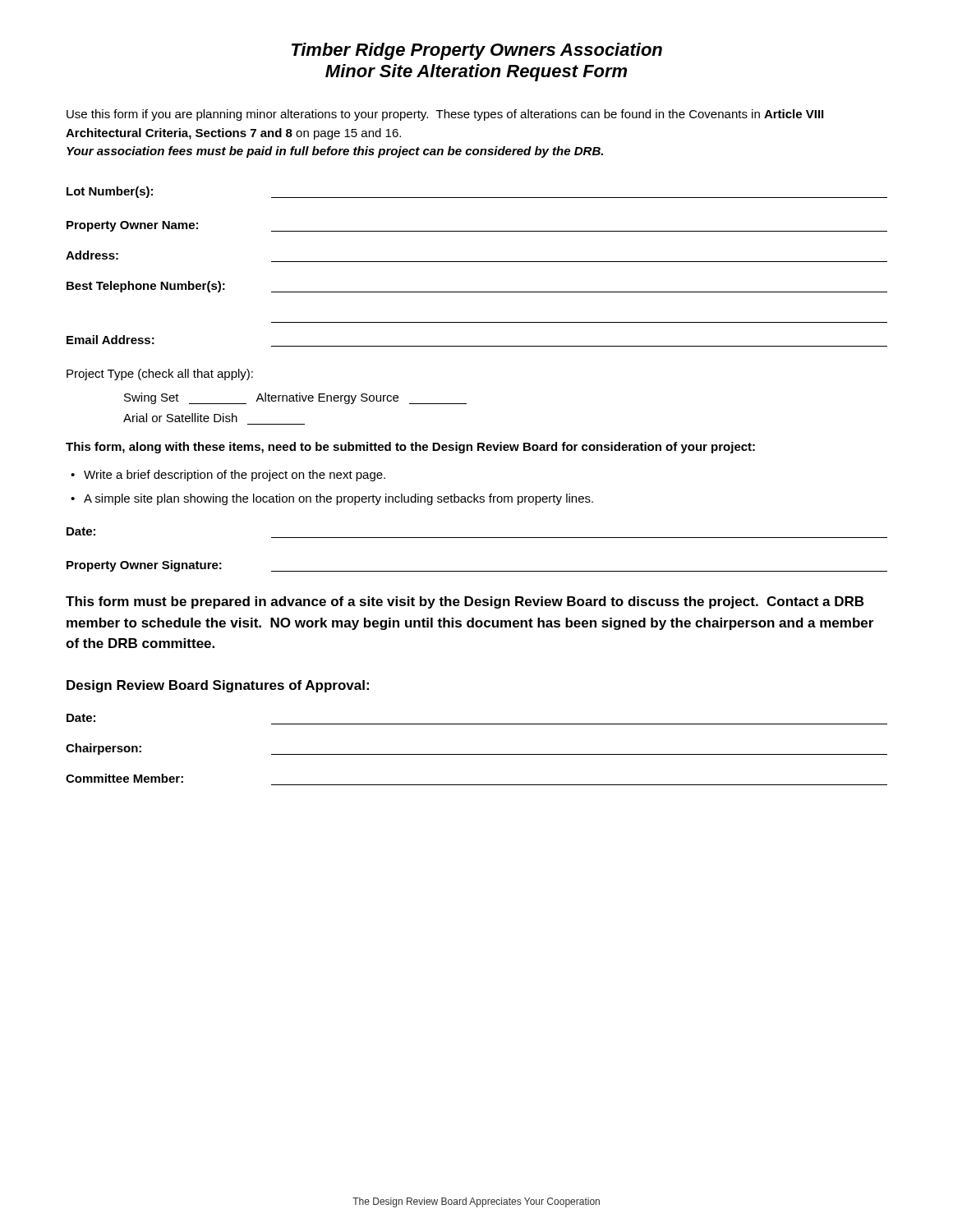
Task: Click on the text block that says "Use this form"
Action: pyautogui.click(x=445, y=115)
